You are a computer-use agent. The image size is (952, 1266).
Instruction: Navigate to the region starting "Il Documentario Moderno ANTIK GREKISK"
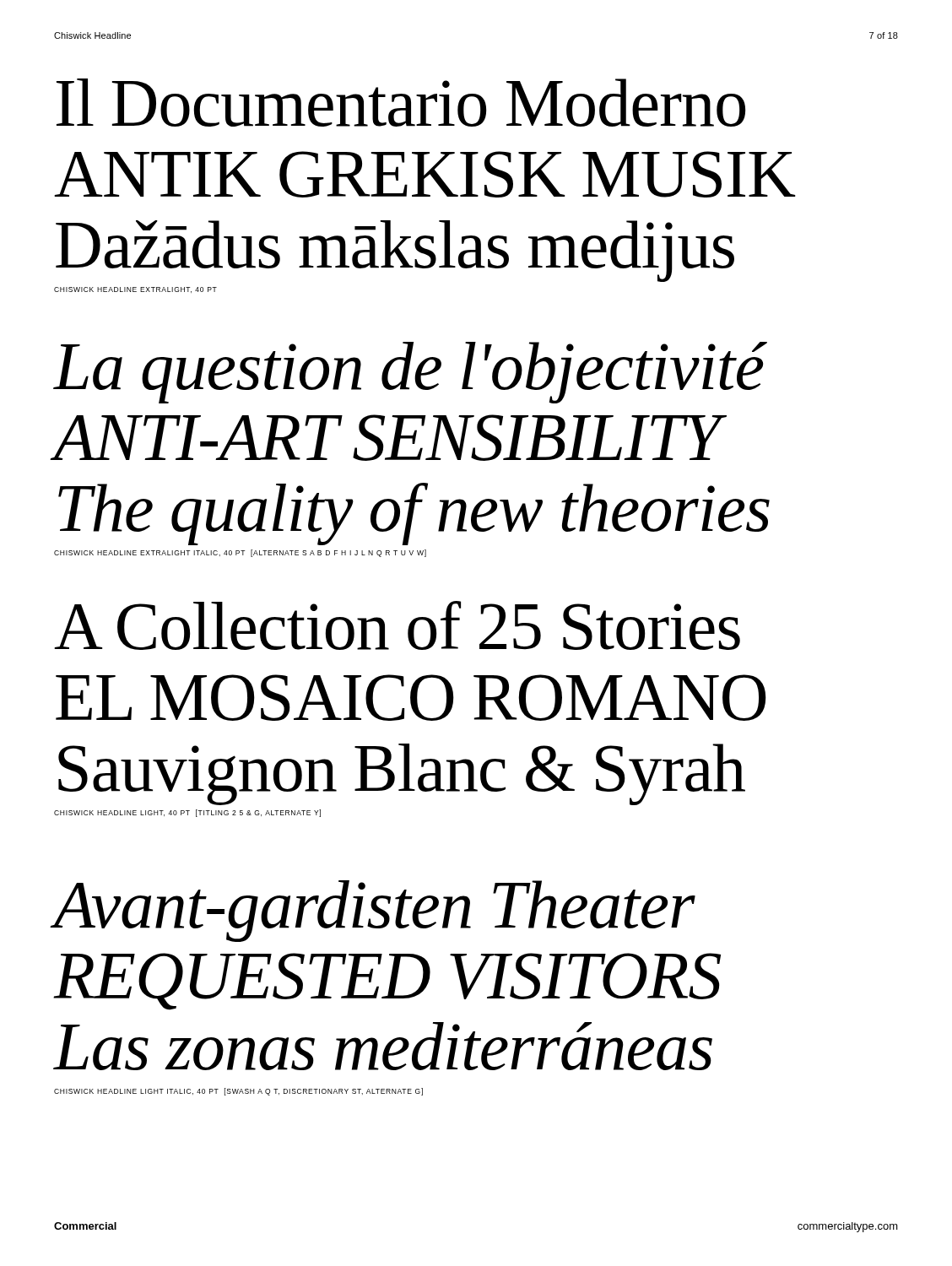(x=476, y=181)
